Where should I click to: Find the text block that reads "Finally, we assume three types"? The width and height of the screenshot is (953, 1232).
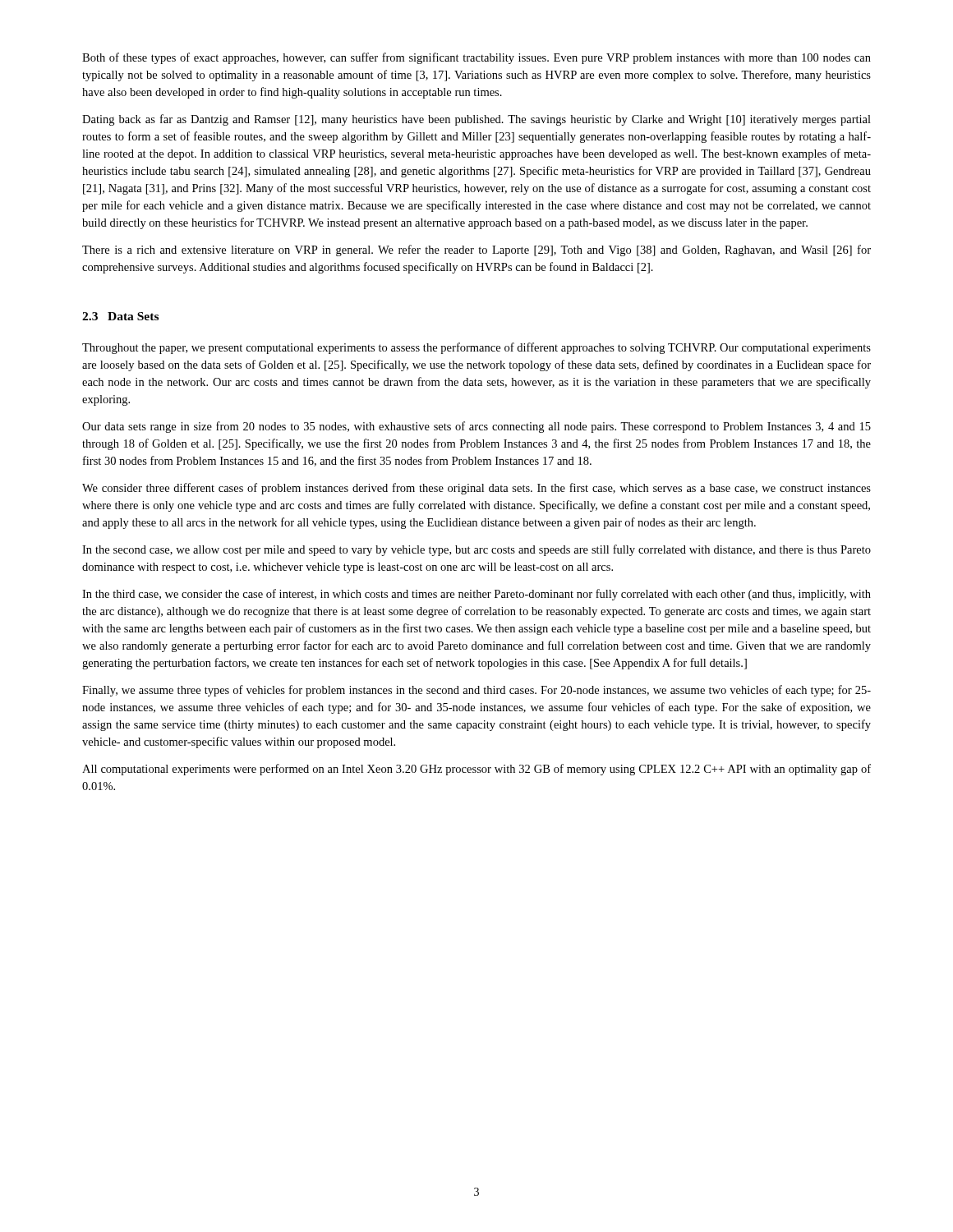coord(476,716)
